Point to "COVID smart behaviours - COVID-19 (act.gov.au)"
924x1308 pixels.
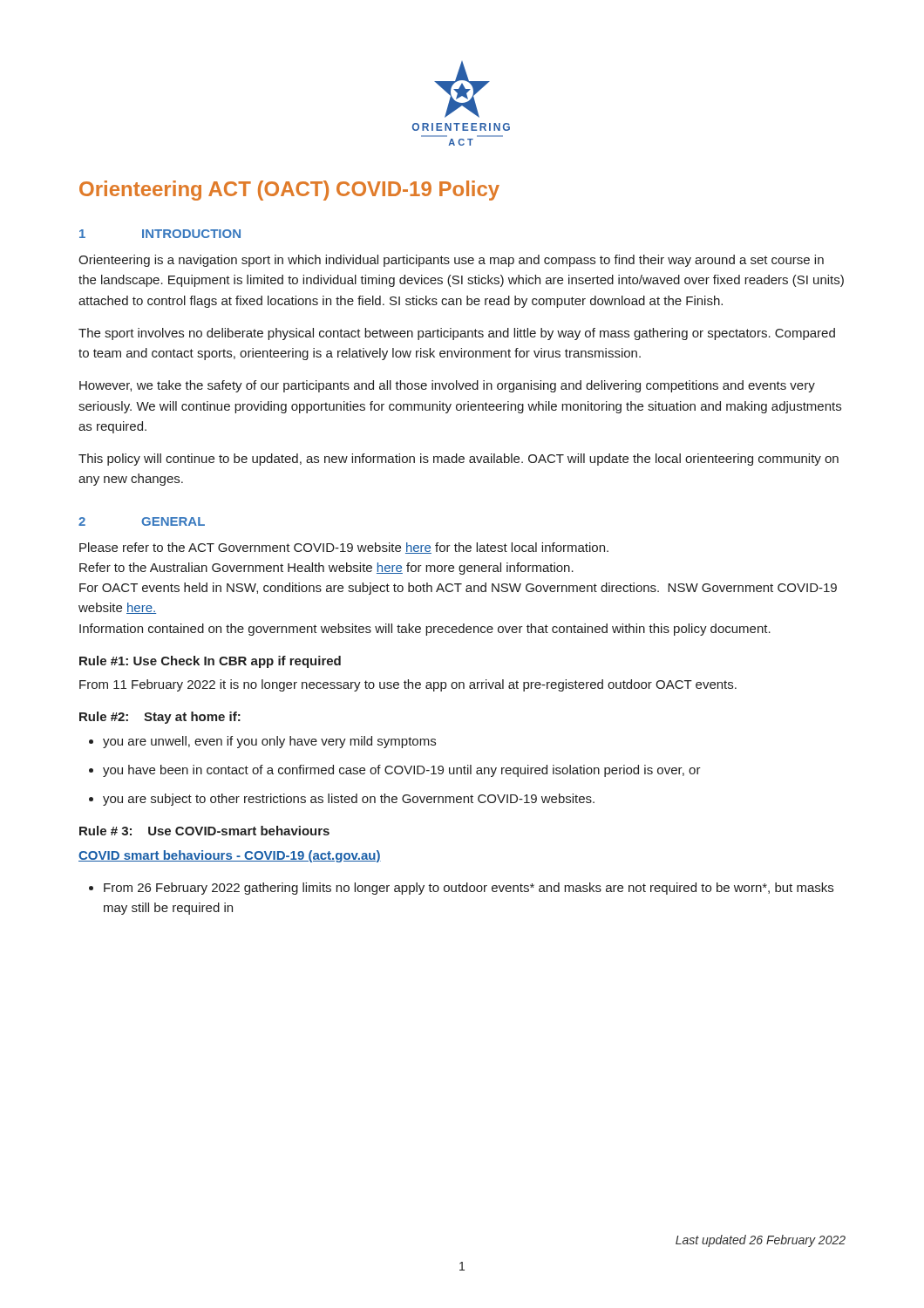point(230,856)
